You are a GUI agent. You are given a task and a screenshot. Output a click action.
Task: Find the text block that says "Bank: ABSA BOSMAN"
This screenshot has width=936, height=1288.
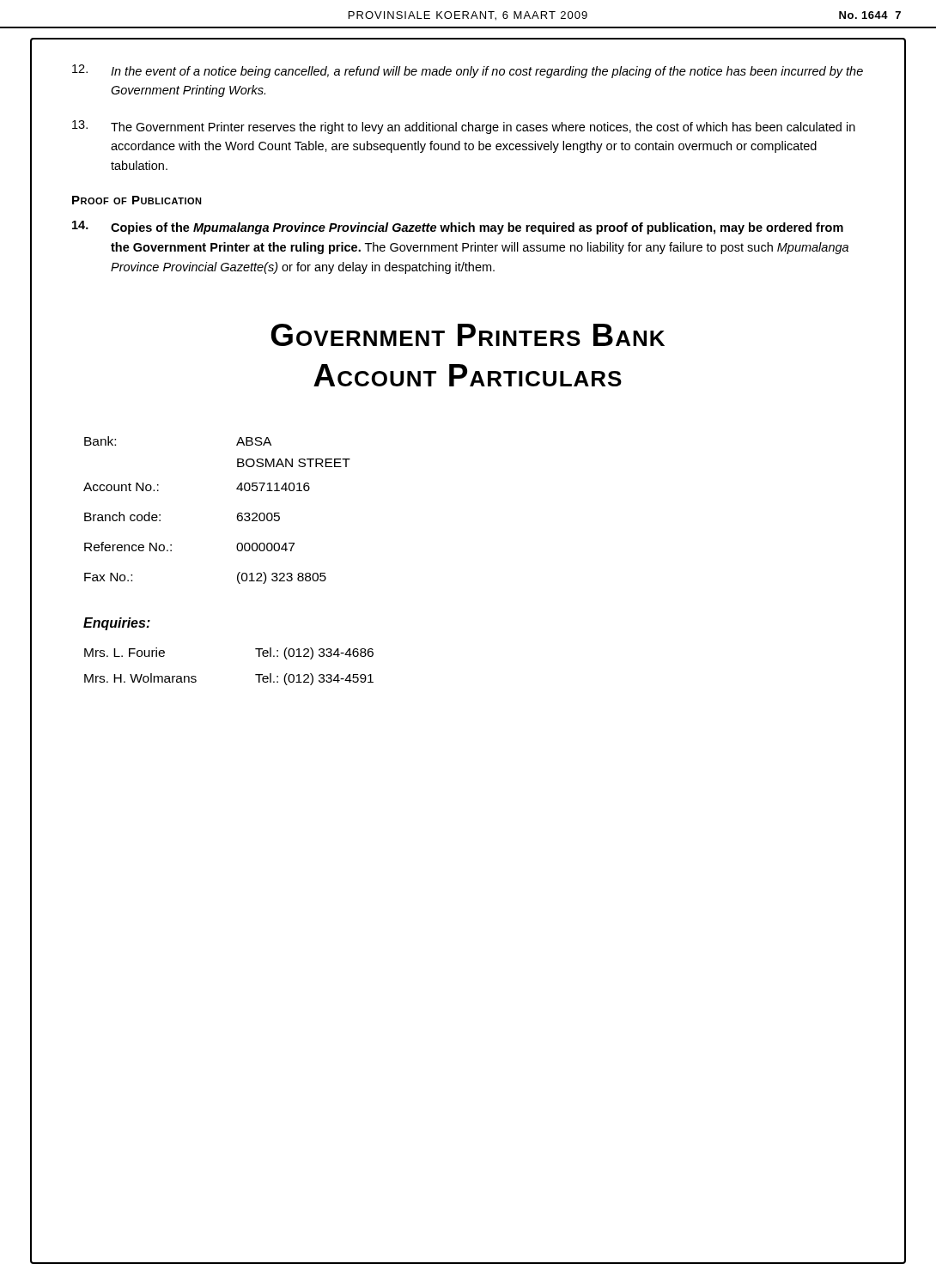(103, 439)
